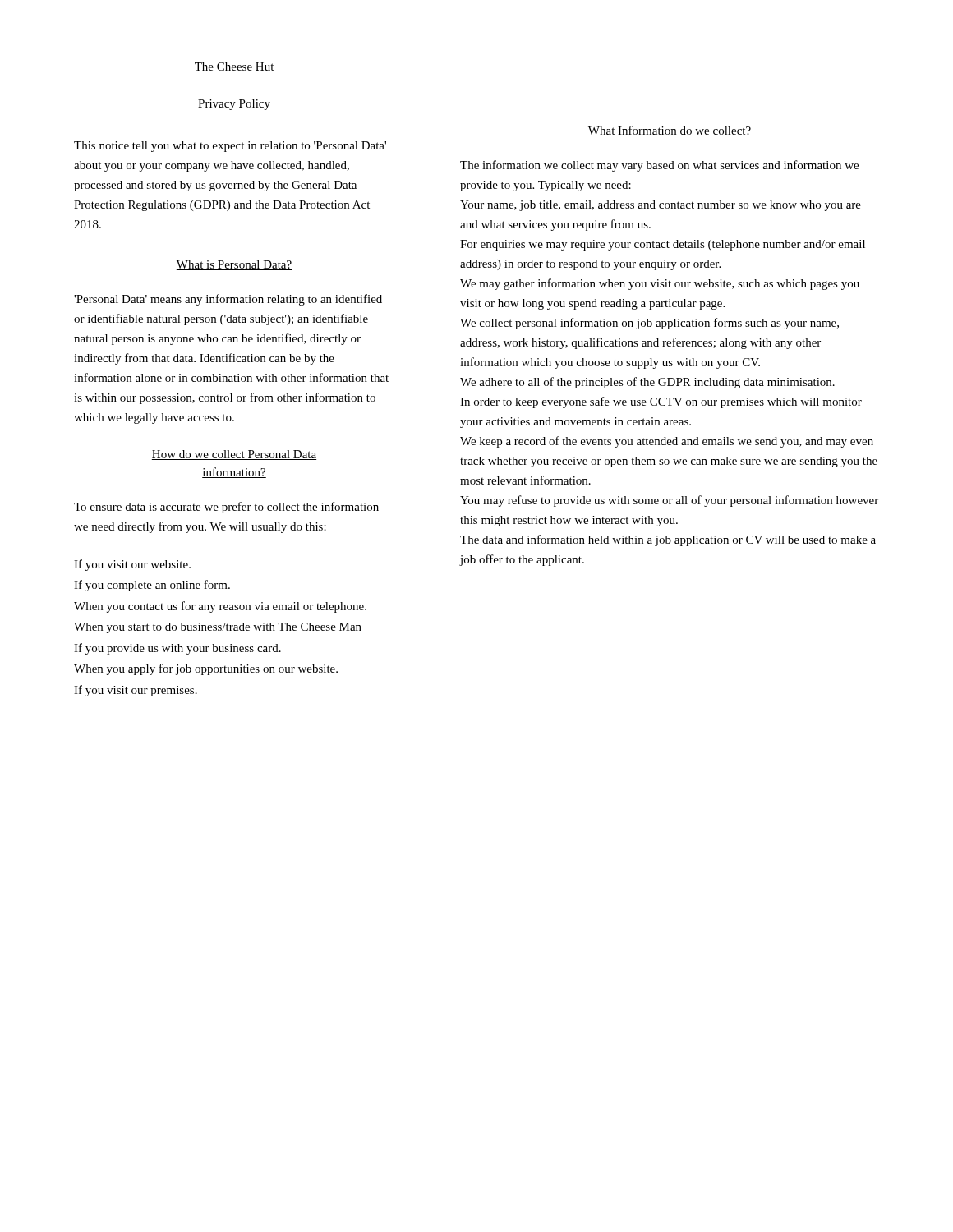This screenshot has width=953, height=1232.
Task: Select the list item that says "If you provide us with your business card."
Action: [178, 648]
